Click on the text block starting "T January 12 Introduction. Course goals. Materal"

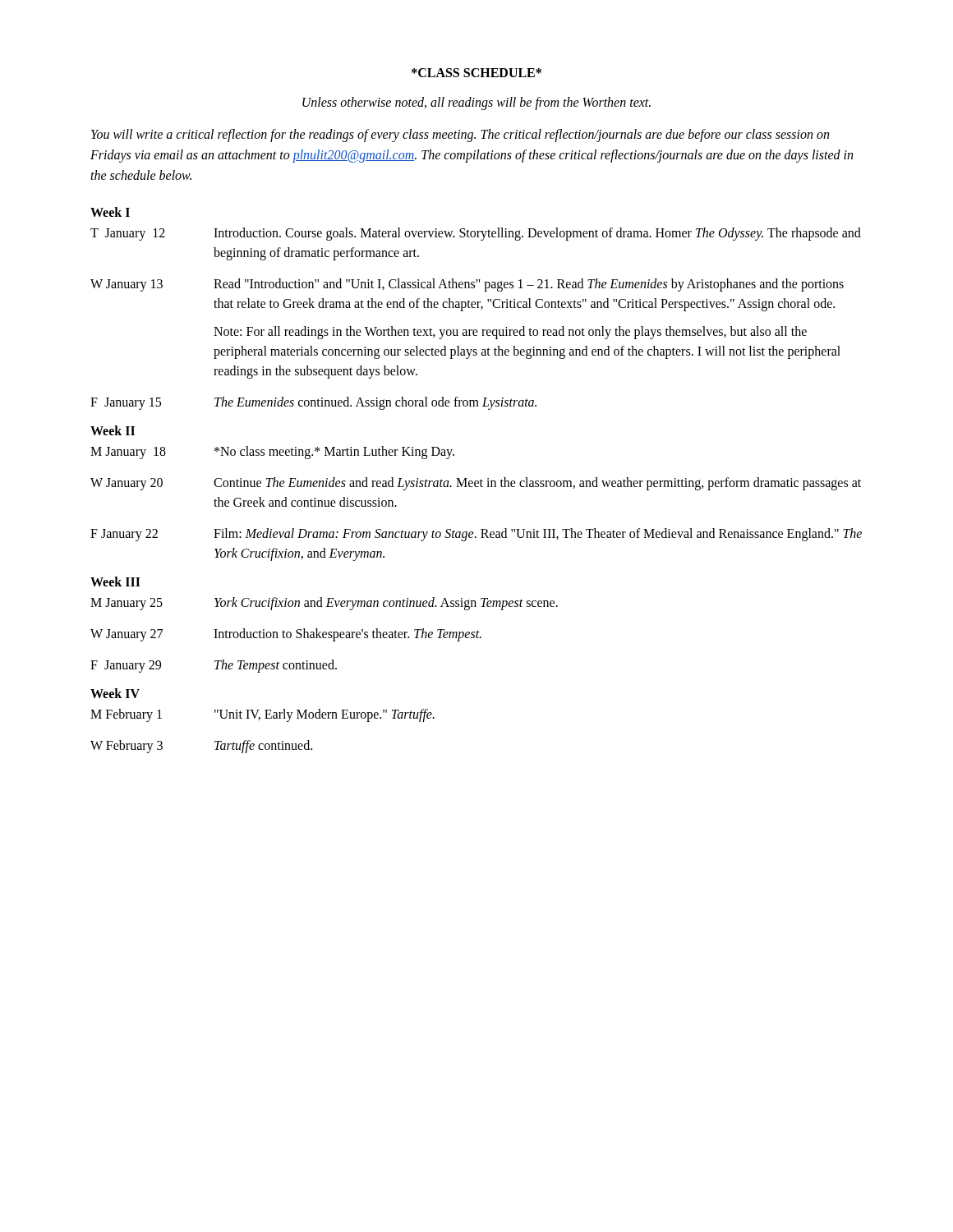coord(476,243)
